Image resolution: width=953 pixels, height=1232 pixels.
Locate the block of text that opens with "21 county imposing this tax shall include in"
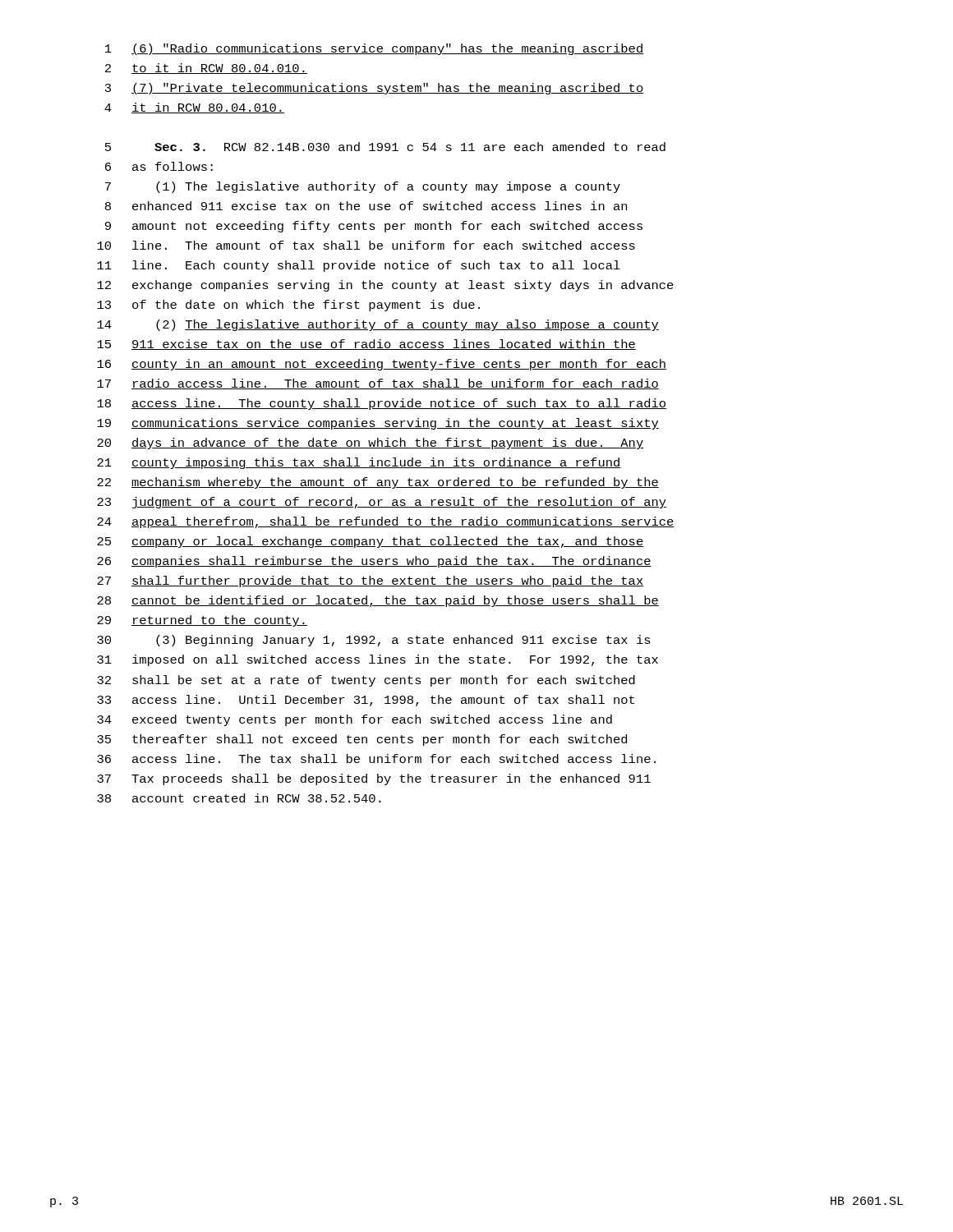[x=485, y=463]
